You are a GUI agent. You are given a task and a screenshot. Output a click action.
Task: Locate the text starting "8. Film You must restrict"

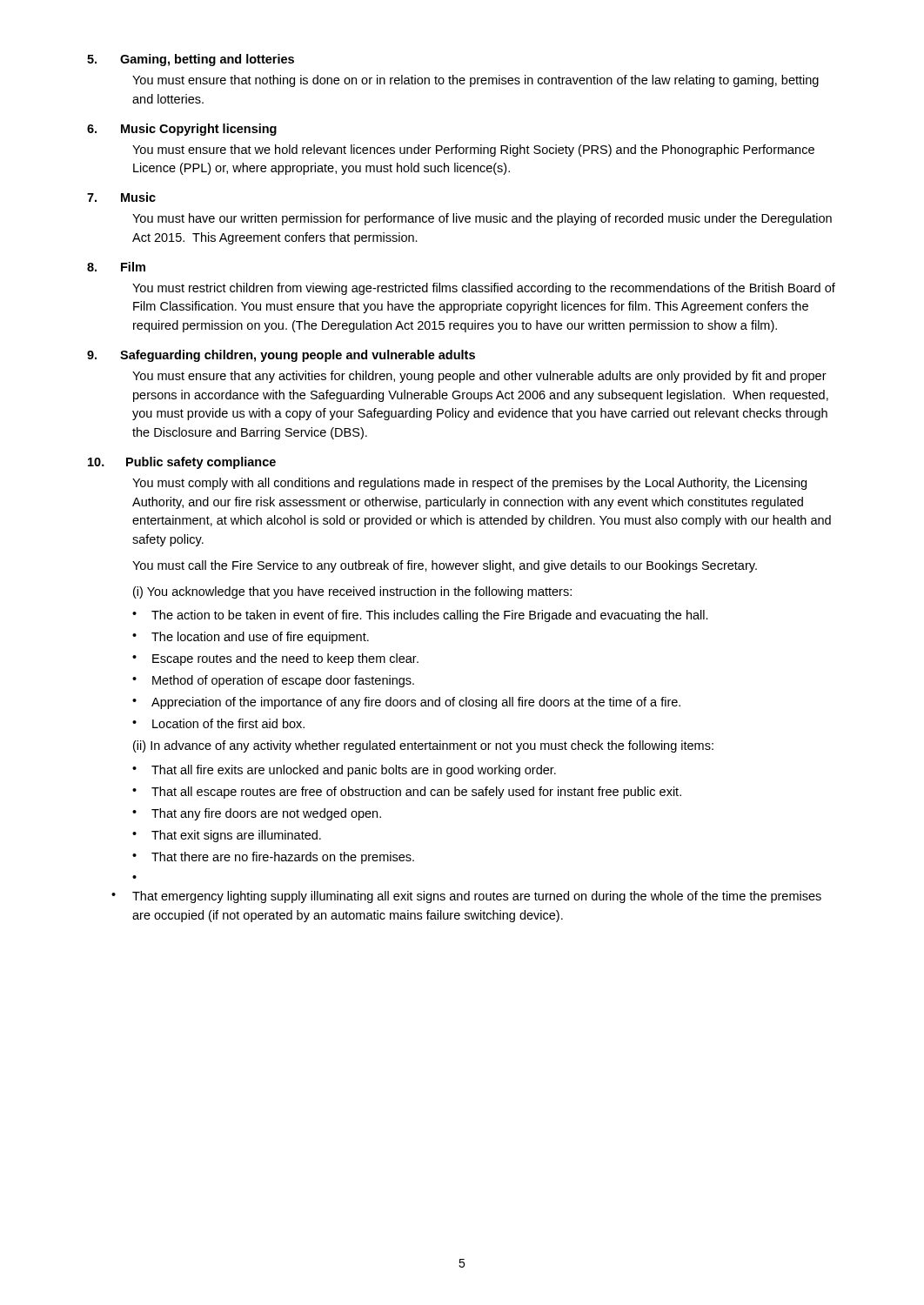(462, 298)
